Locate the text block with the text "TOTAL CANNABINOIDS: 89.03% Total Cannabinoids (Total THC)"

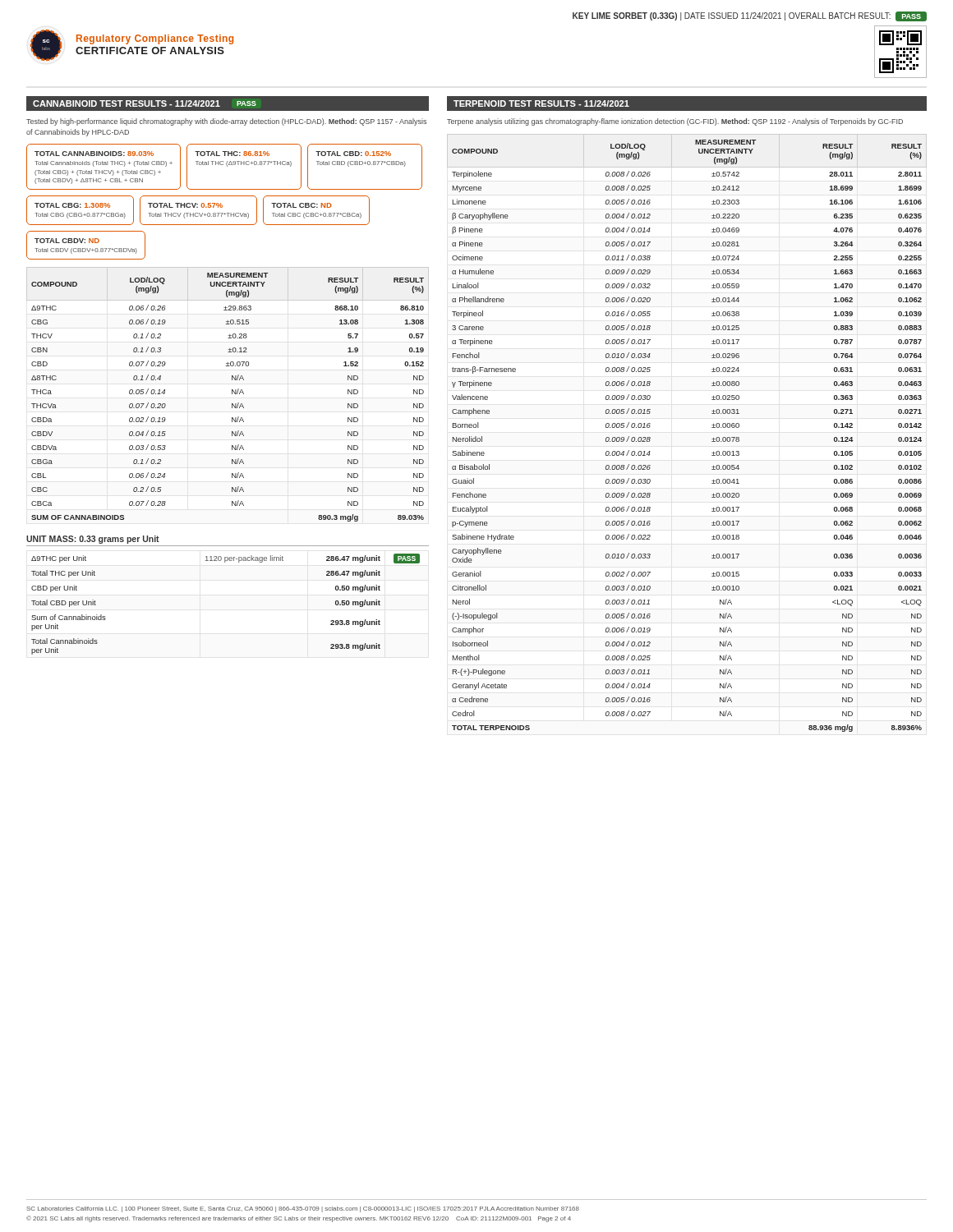tap(104, 167)
